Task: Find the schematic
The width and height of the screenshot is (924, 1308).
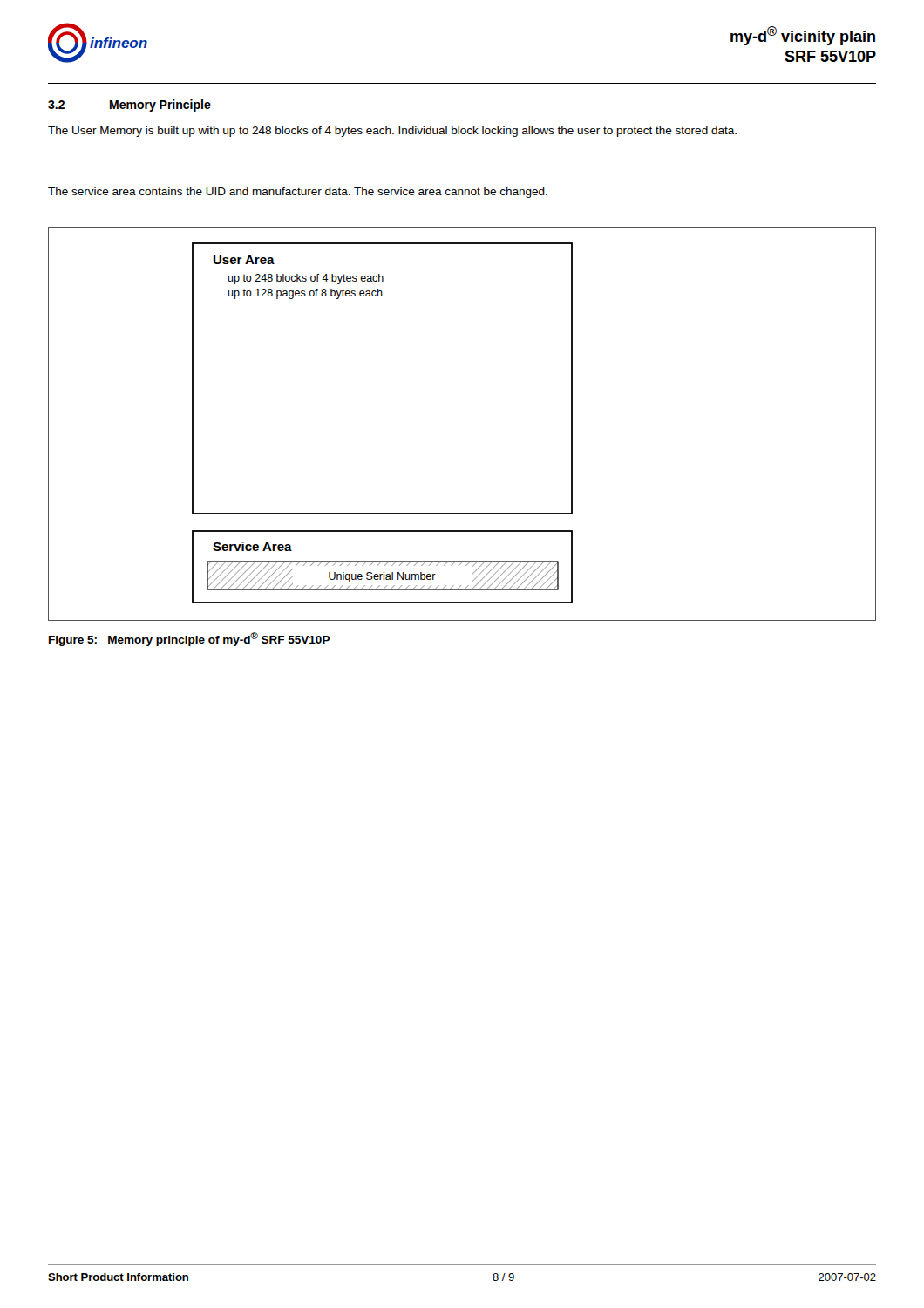Action: [462, 424]
